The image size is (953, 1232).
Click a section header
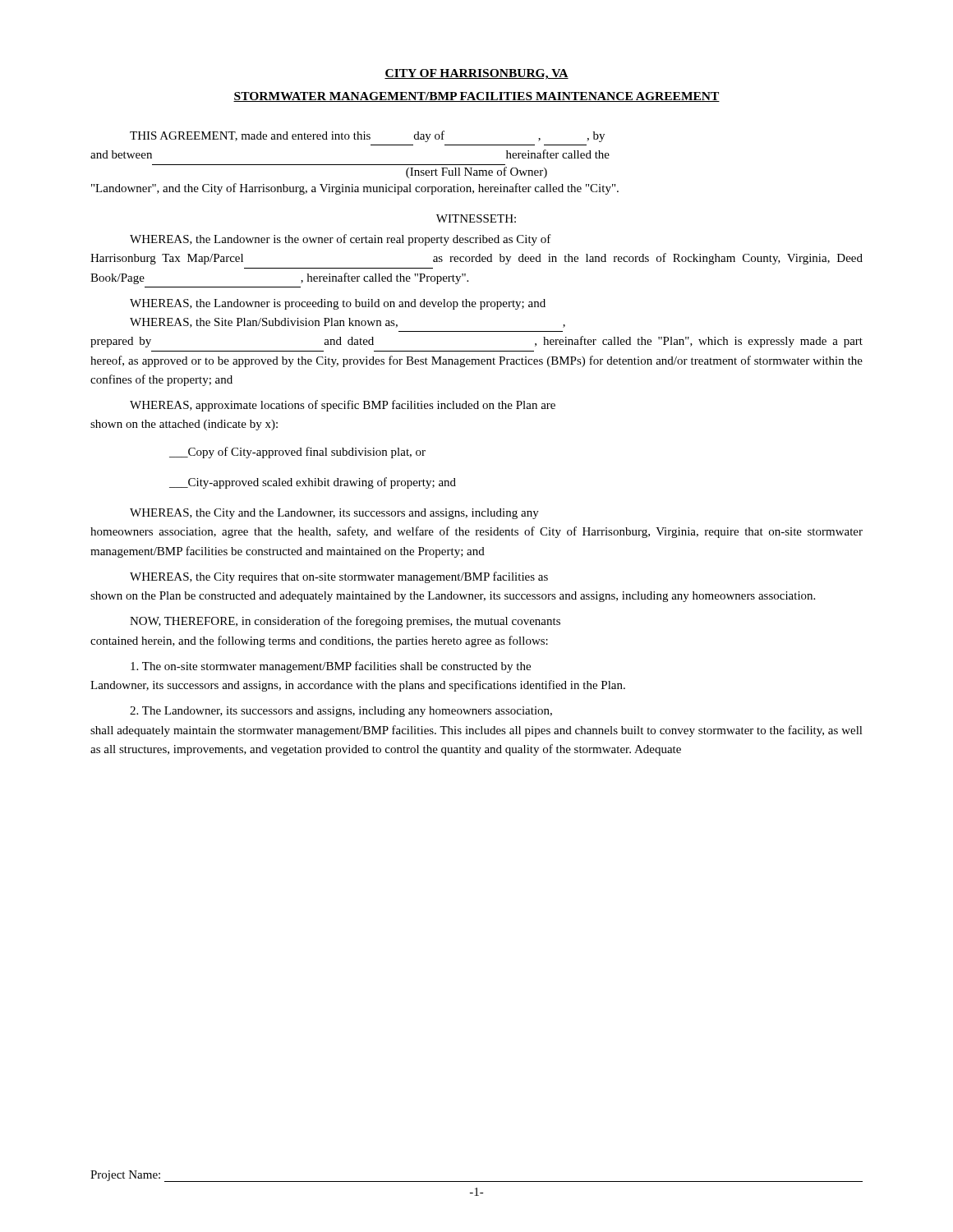click(476, 218)
